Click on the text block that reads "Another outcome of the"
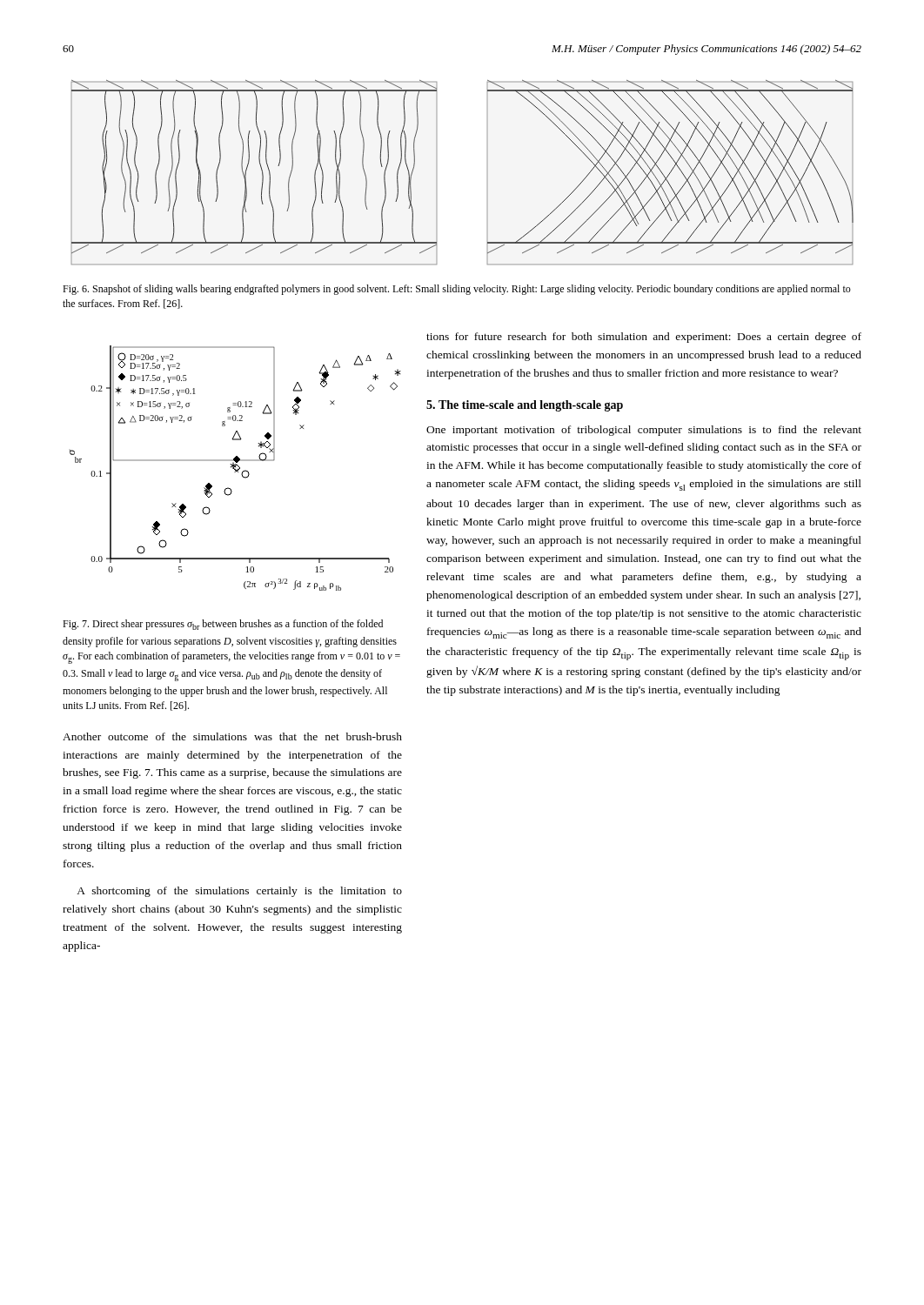The width and height of the screenshot is (924, 1305). [232, 841]
